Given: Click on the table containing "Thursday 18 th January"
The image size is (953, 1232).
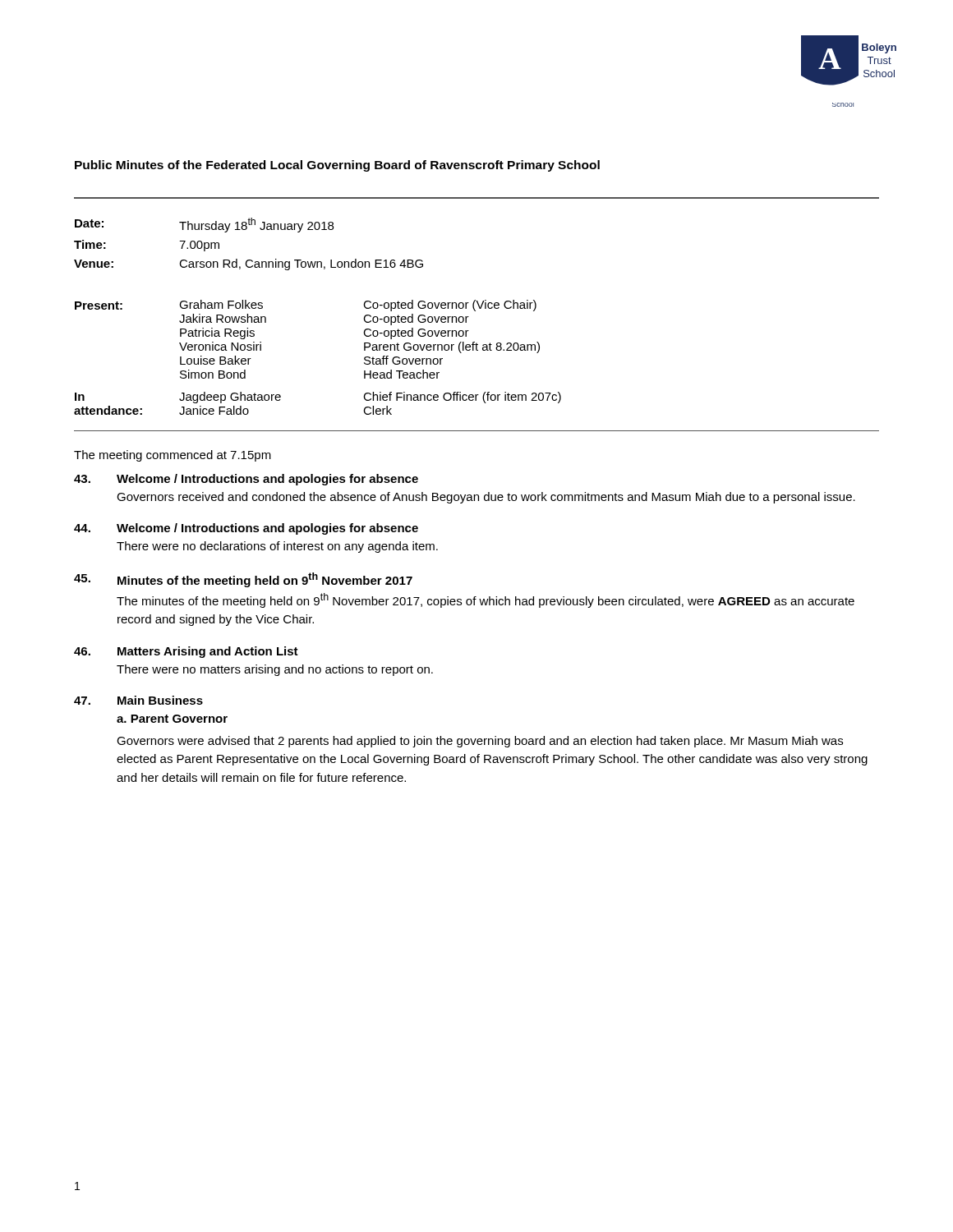Looking at the screenshot, I should pyautogui.click(x=476, y=243).
